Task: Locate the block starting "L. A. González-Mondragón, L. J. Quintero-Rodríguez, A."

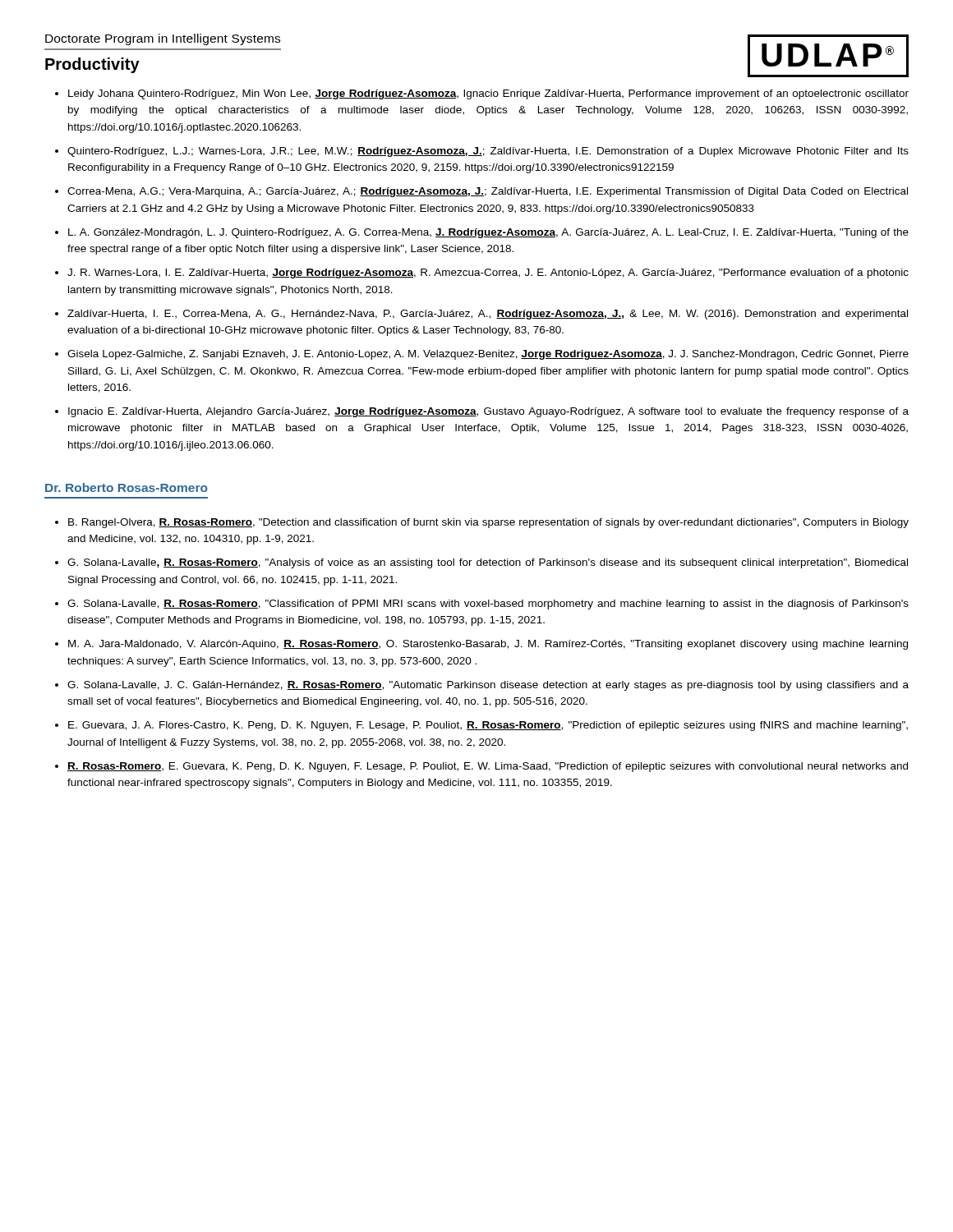Action: (488, 240)
